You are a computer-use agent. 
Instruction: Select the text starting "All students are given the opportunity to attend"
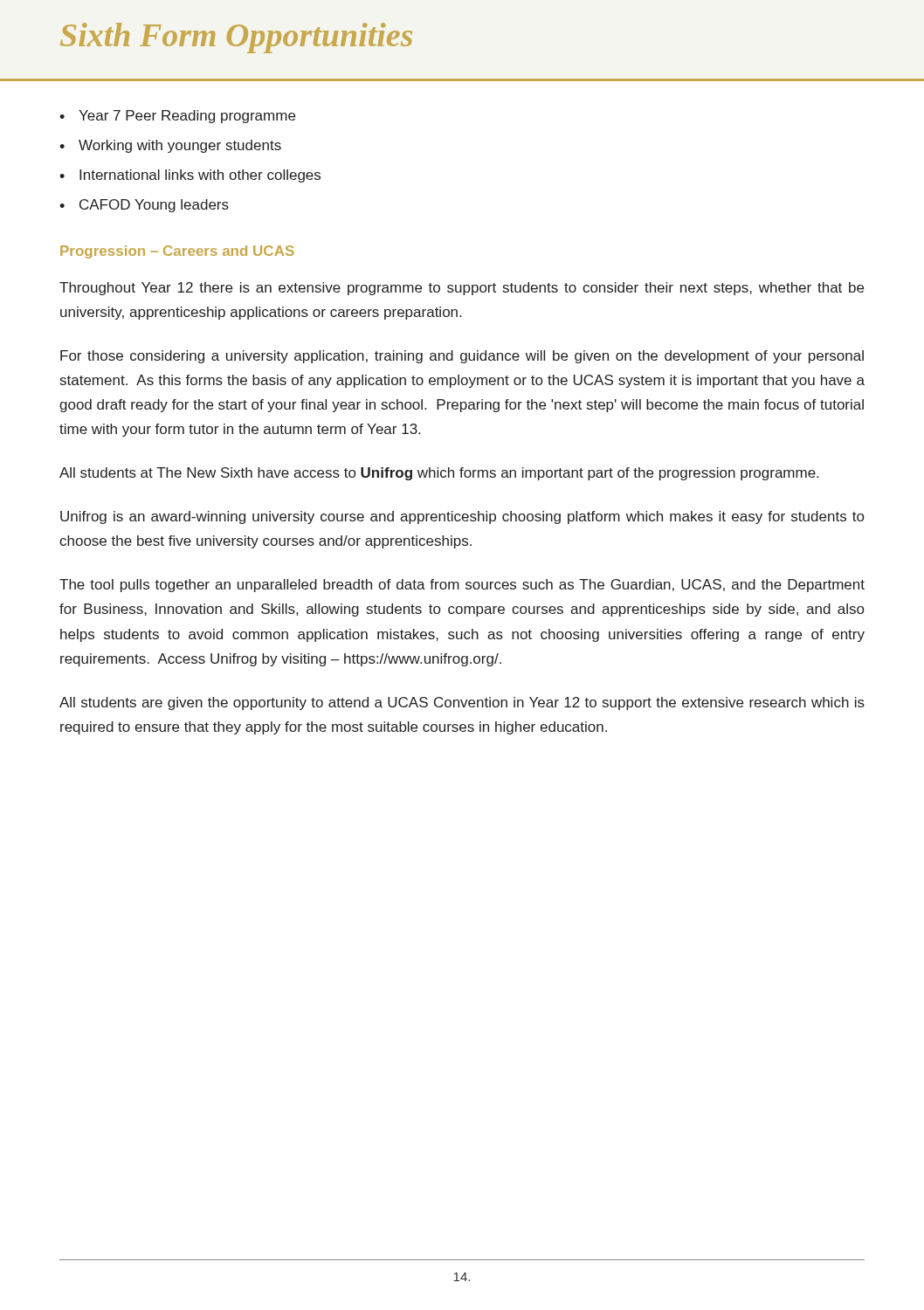click(x=462, y=714)
